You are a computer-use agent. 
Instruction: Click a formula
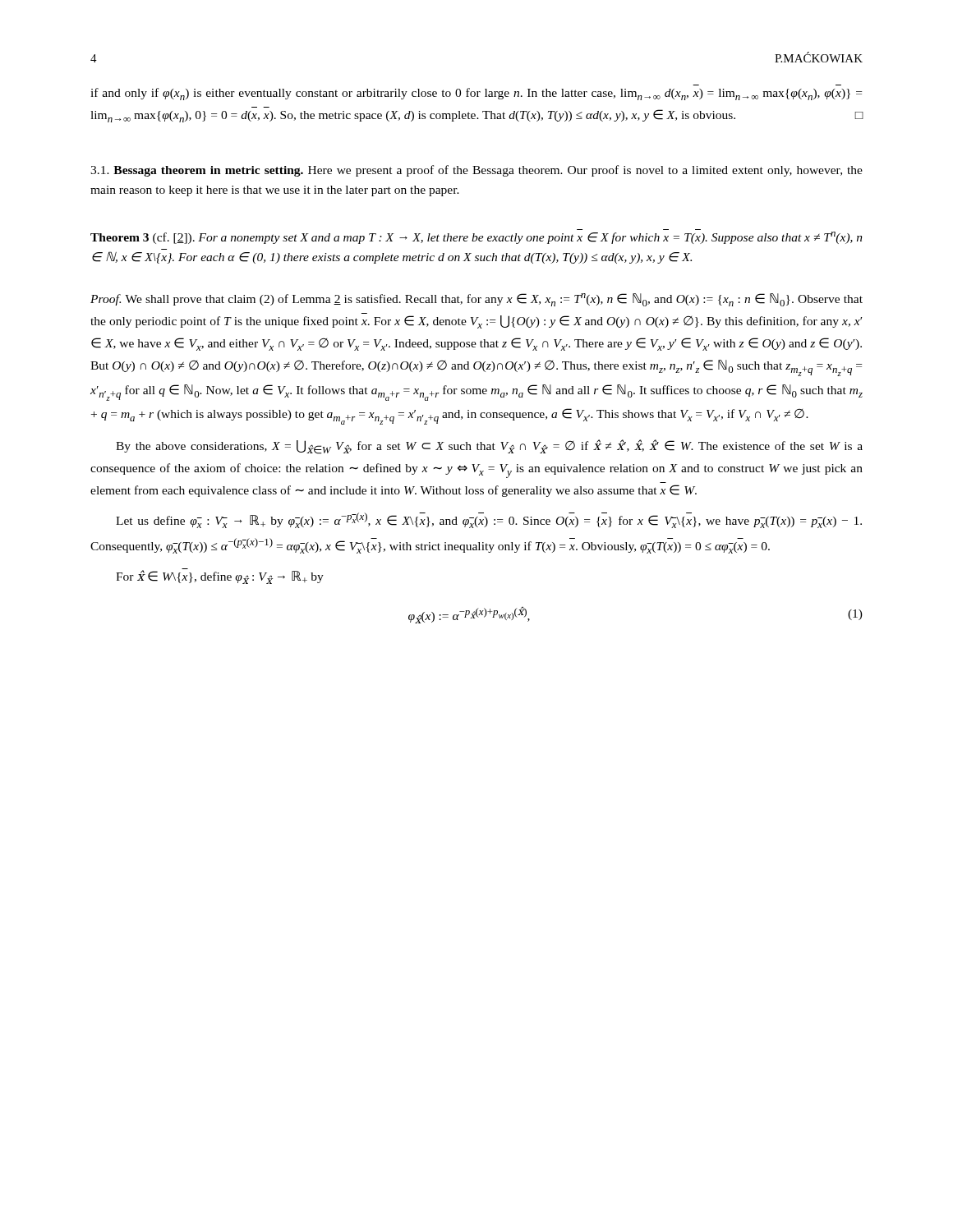coord(476,616)
